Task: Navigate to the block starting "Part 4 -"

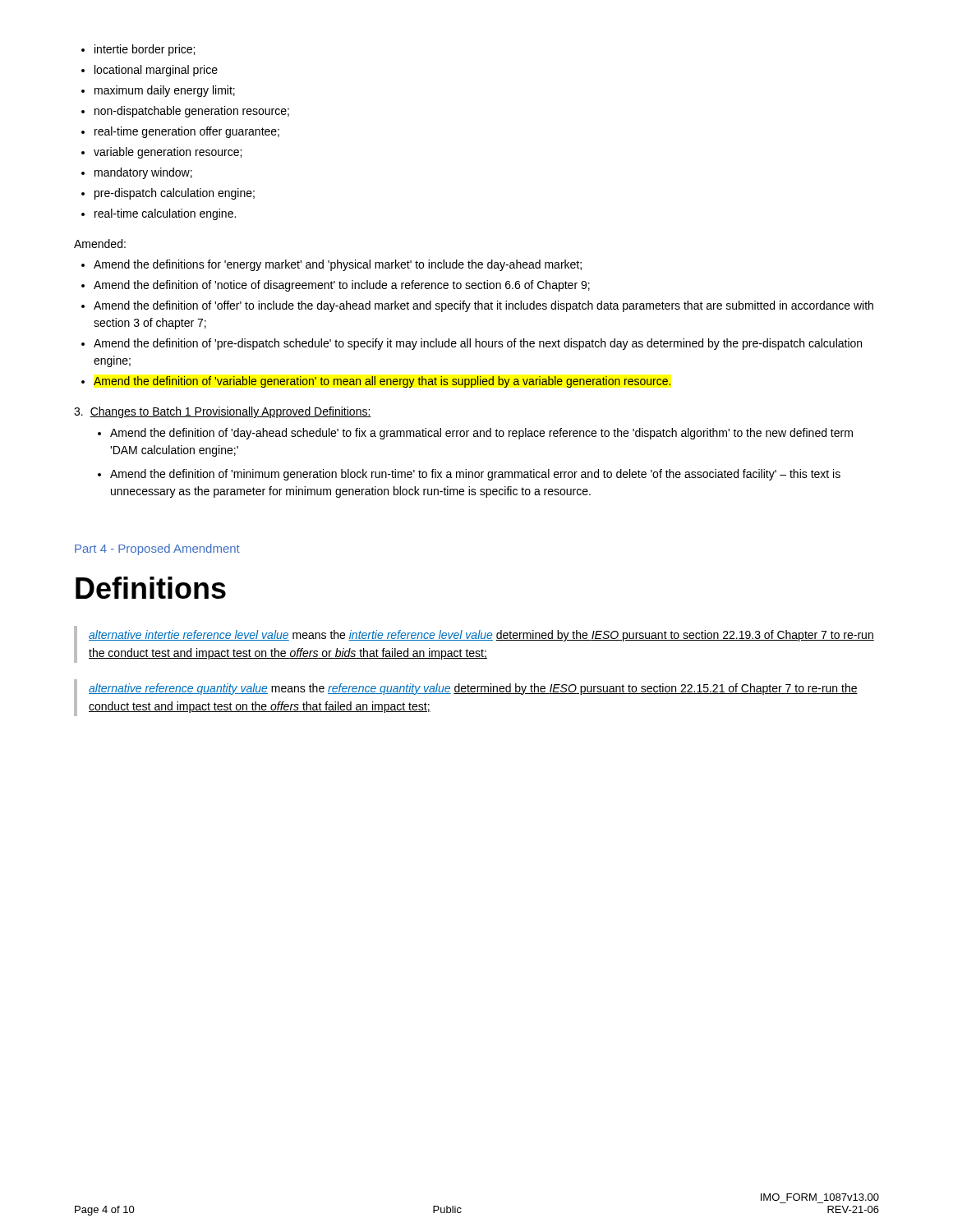Action: (x=157, y=548)
